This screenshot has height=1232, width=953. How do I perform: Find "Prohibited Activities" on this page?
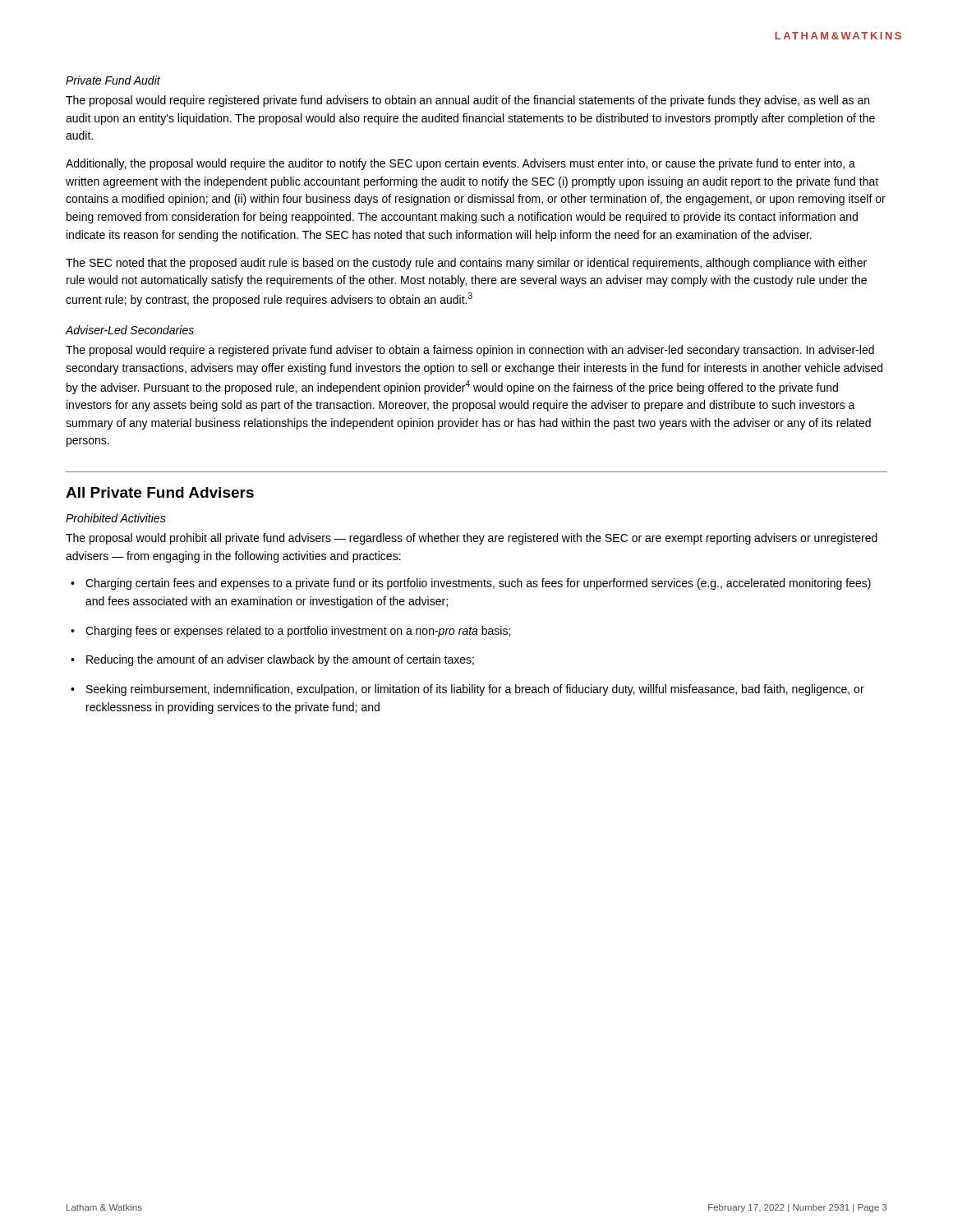116,518
